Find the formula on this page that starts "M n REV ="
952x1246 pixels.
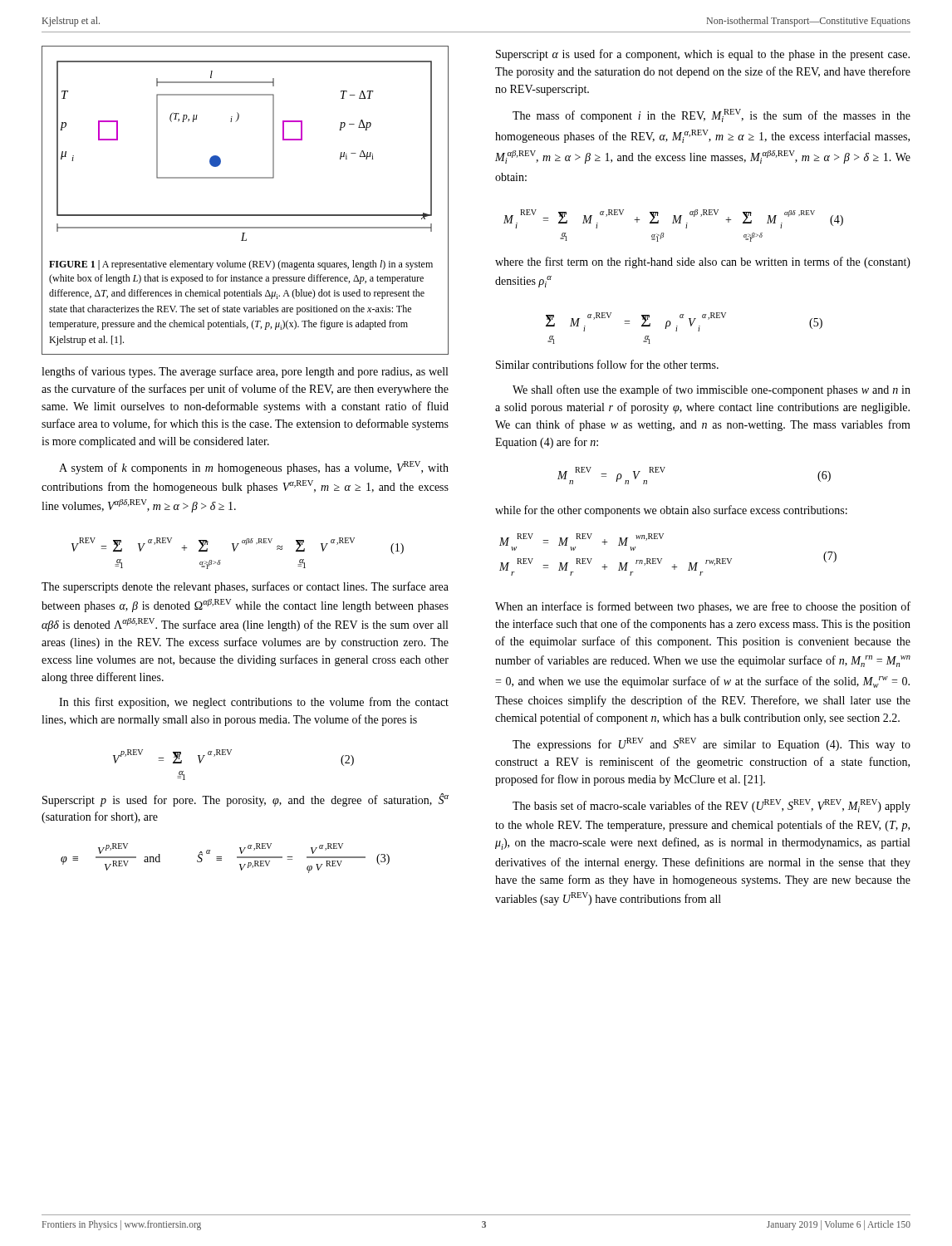click(618, 475)
